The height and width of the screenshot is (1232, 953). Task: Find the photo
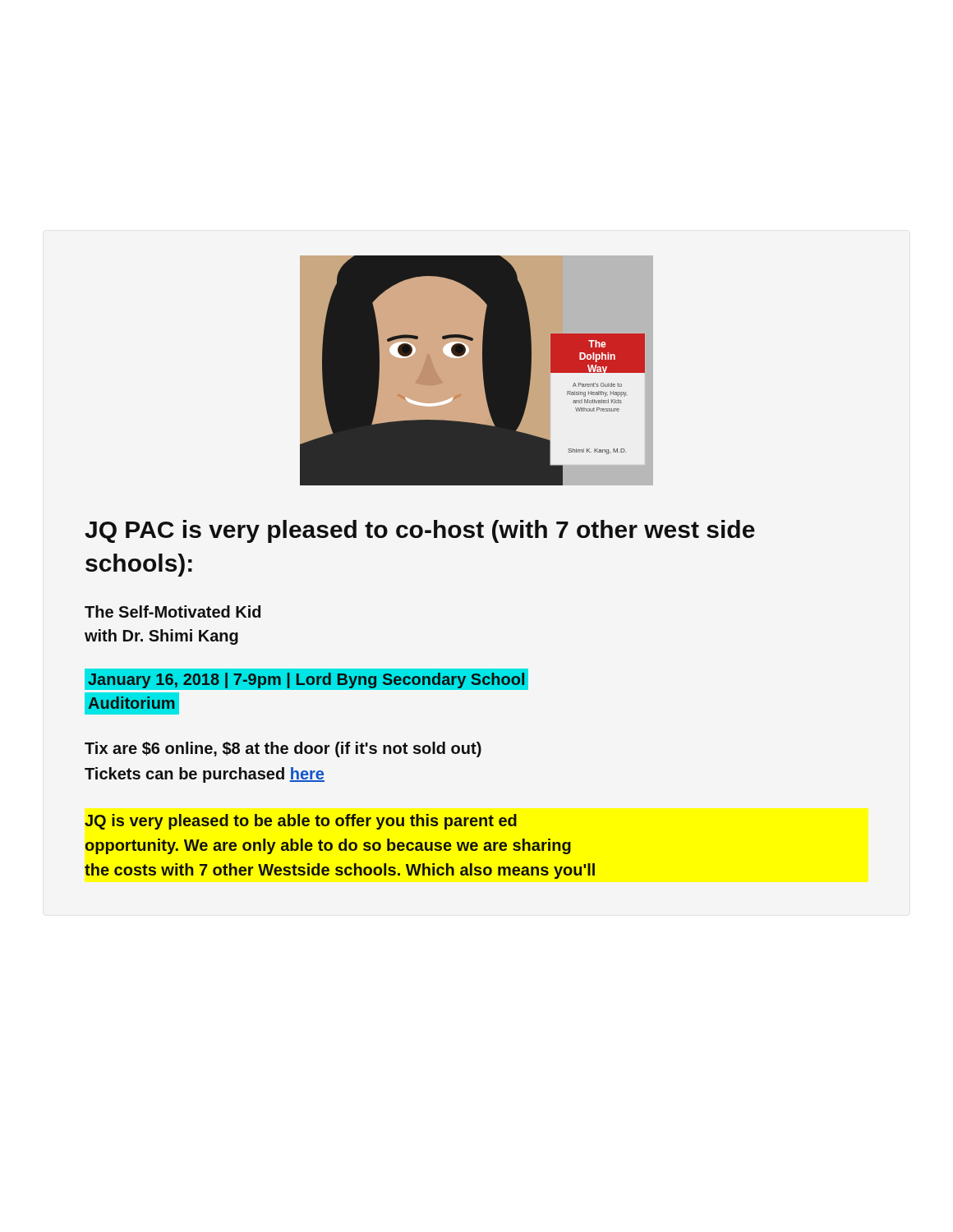(x=476, y=372)
